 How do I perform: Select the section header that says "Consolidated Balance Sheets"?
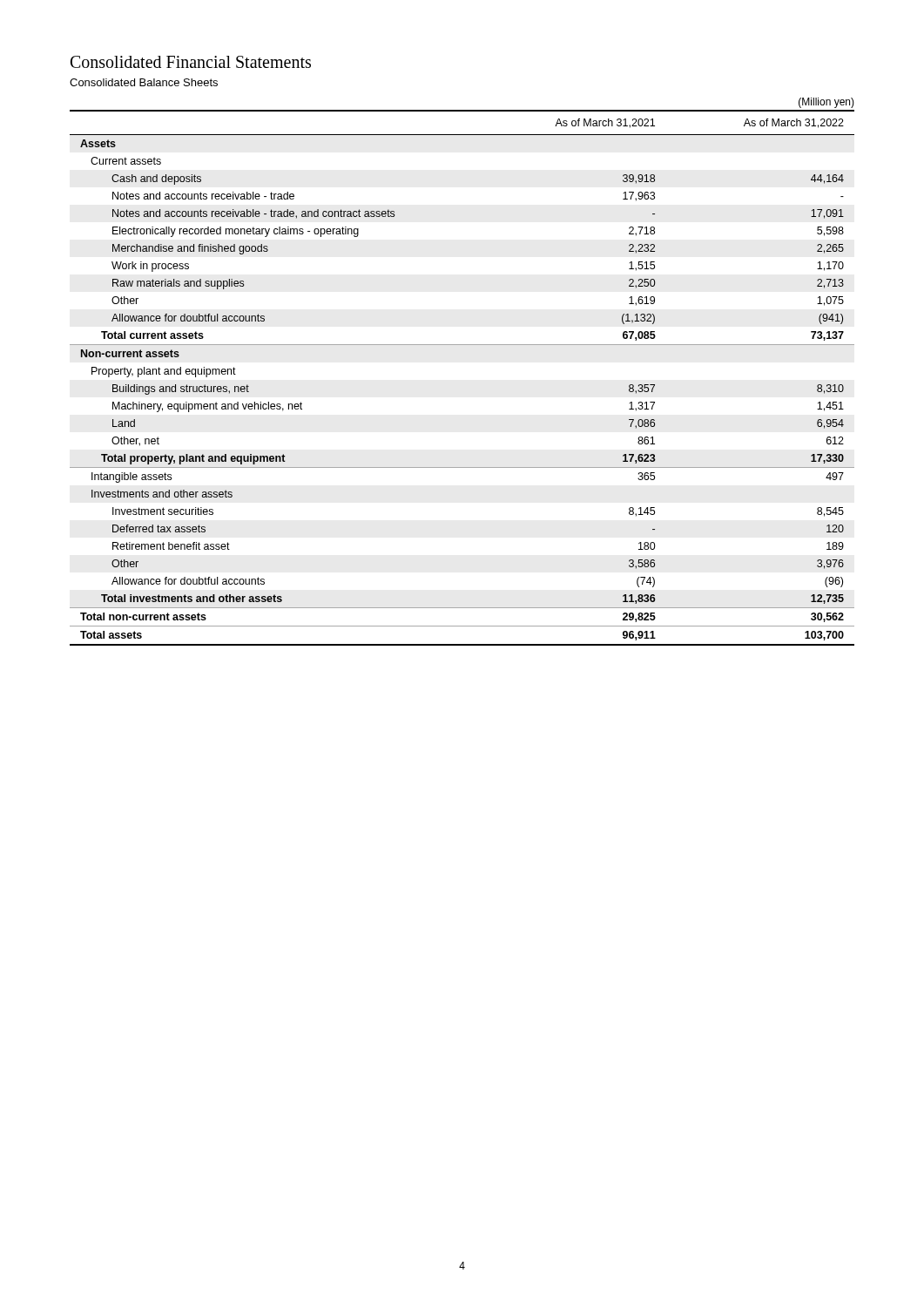(x=144, y=82)
